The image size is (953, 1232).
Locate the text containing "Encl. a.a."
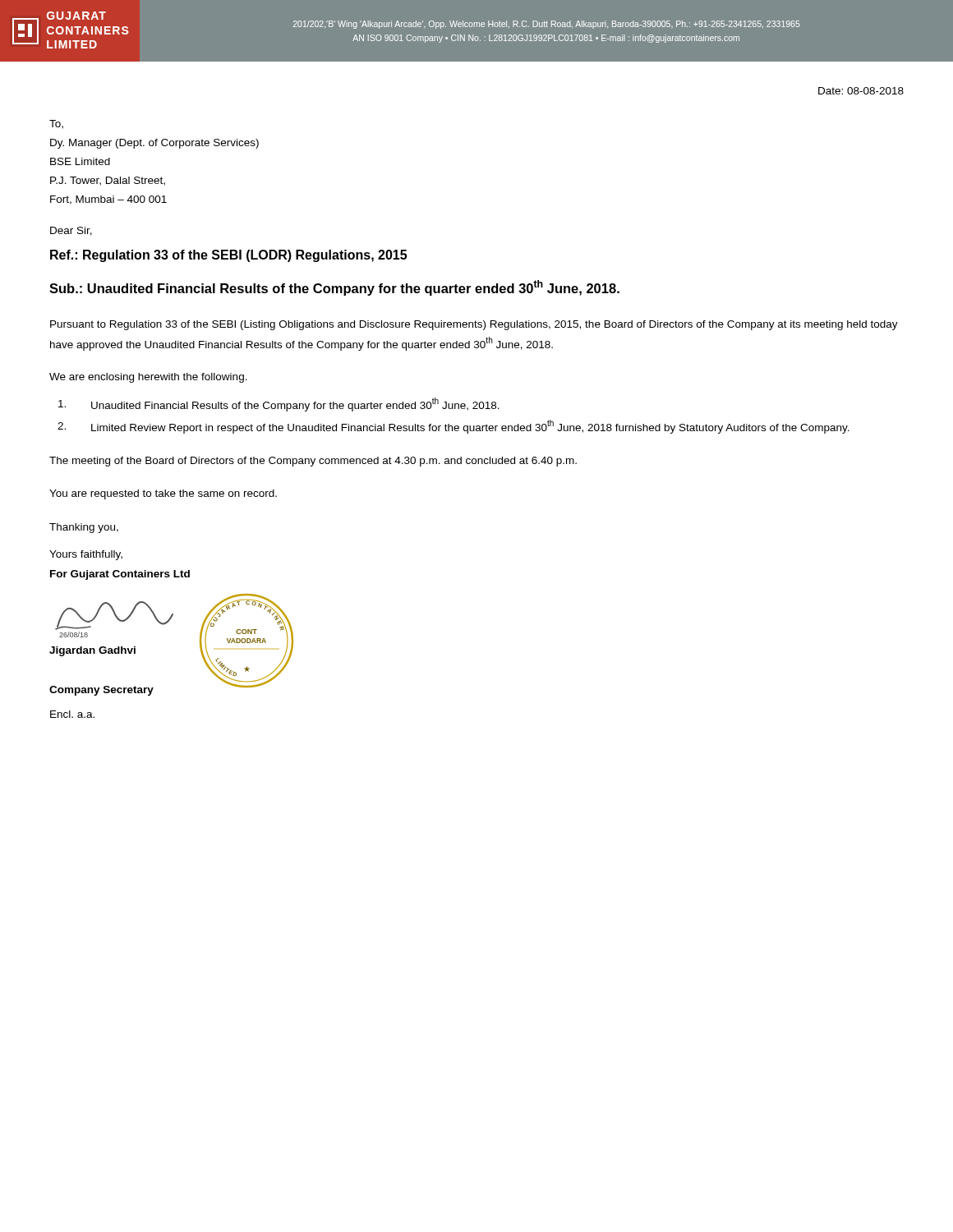tap(72, 714)
